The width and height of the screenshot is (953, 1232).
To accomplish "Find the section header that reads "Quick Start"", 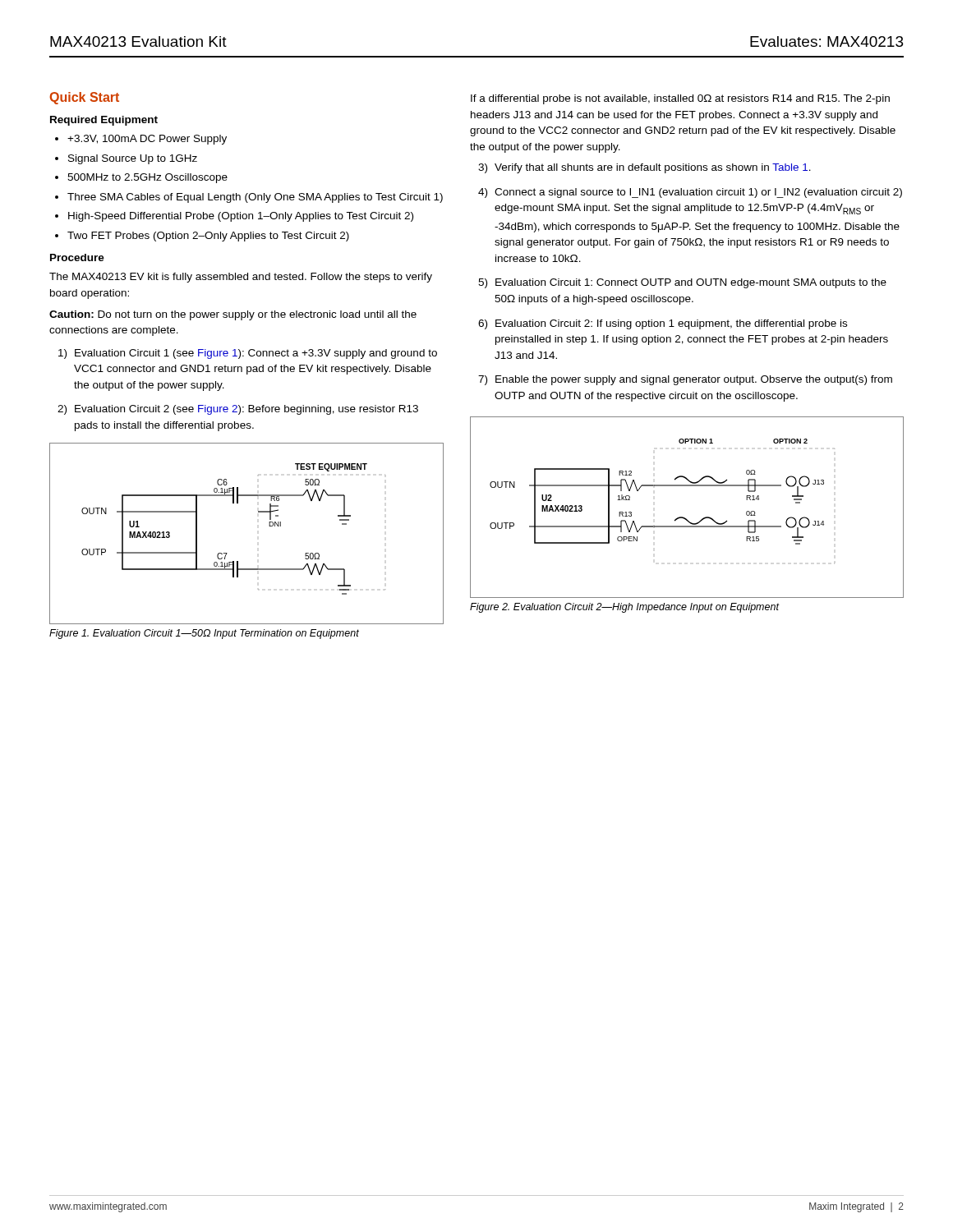I will (x=84, y=97).
